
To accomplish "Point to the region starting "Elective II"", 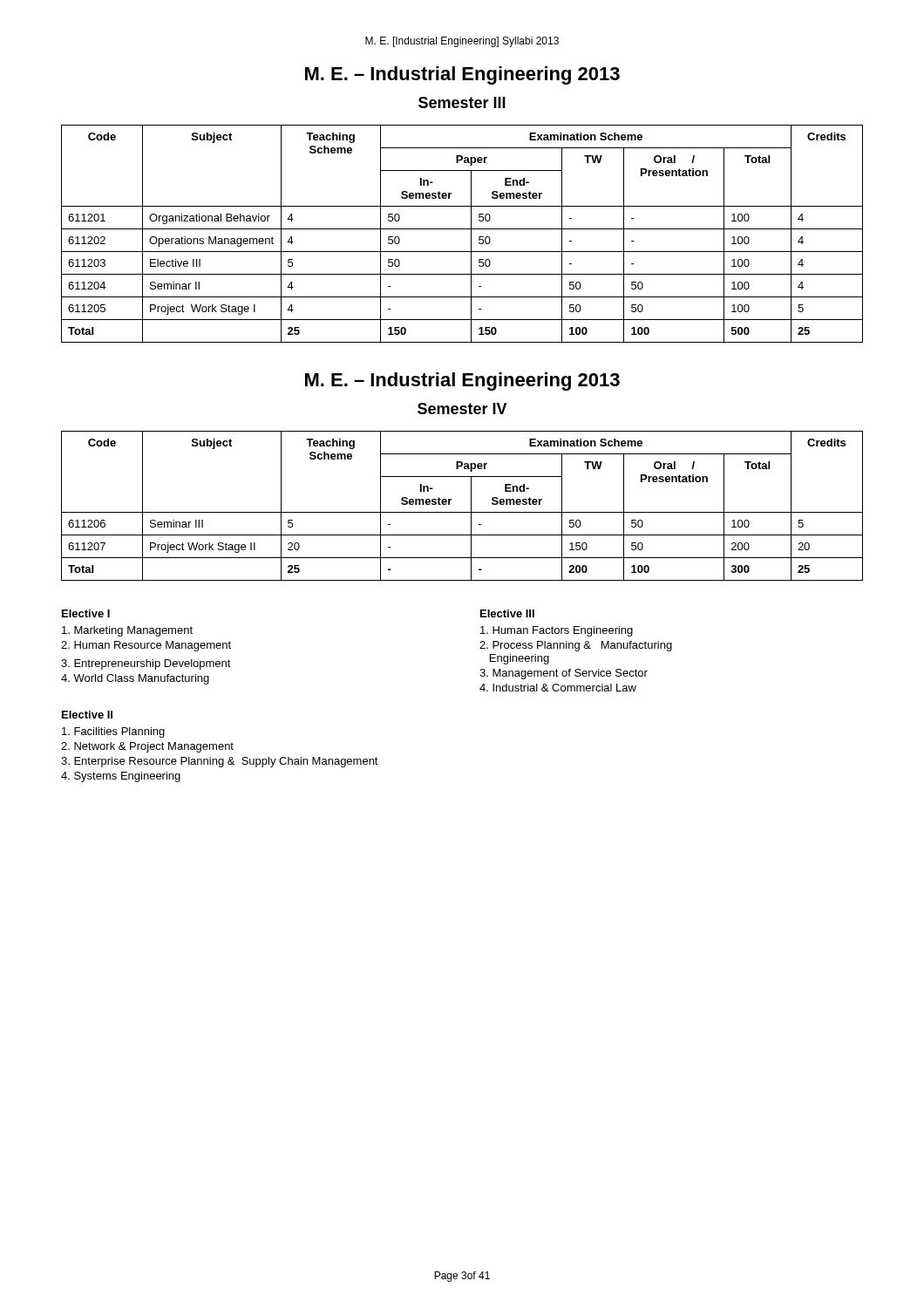I will [87, 715].
